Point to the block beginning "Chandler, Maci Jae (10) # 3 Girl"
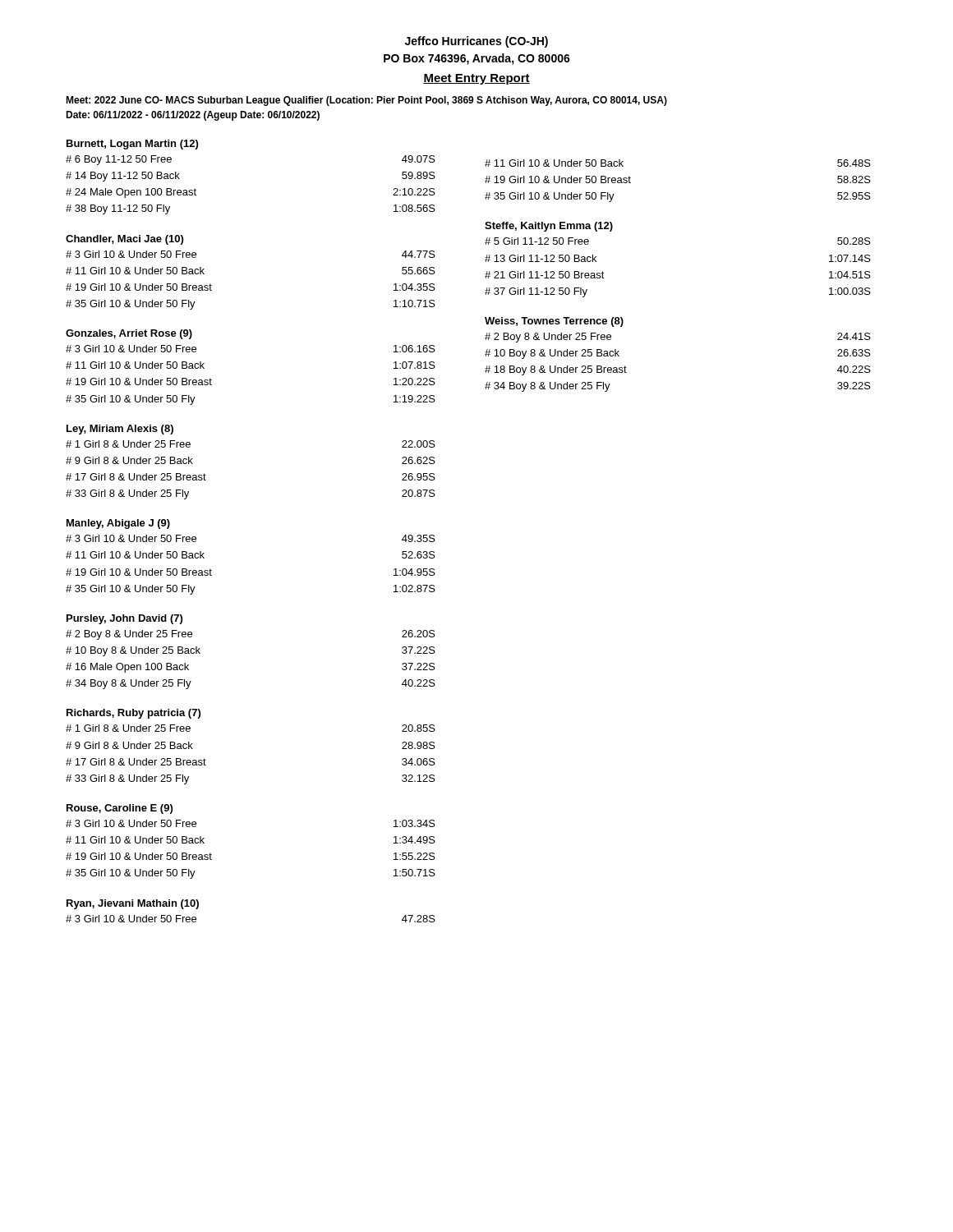 (124, 240)
